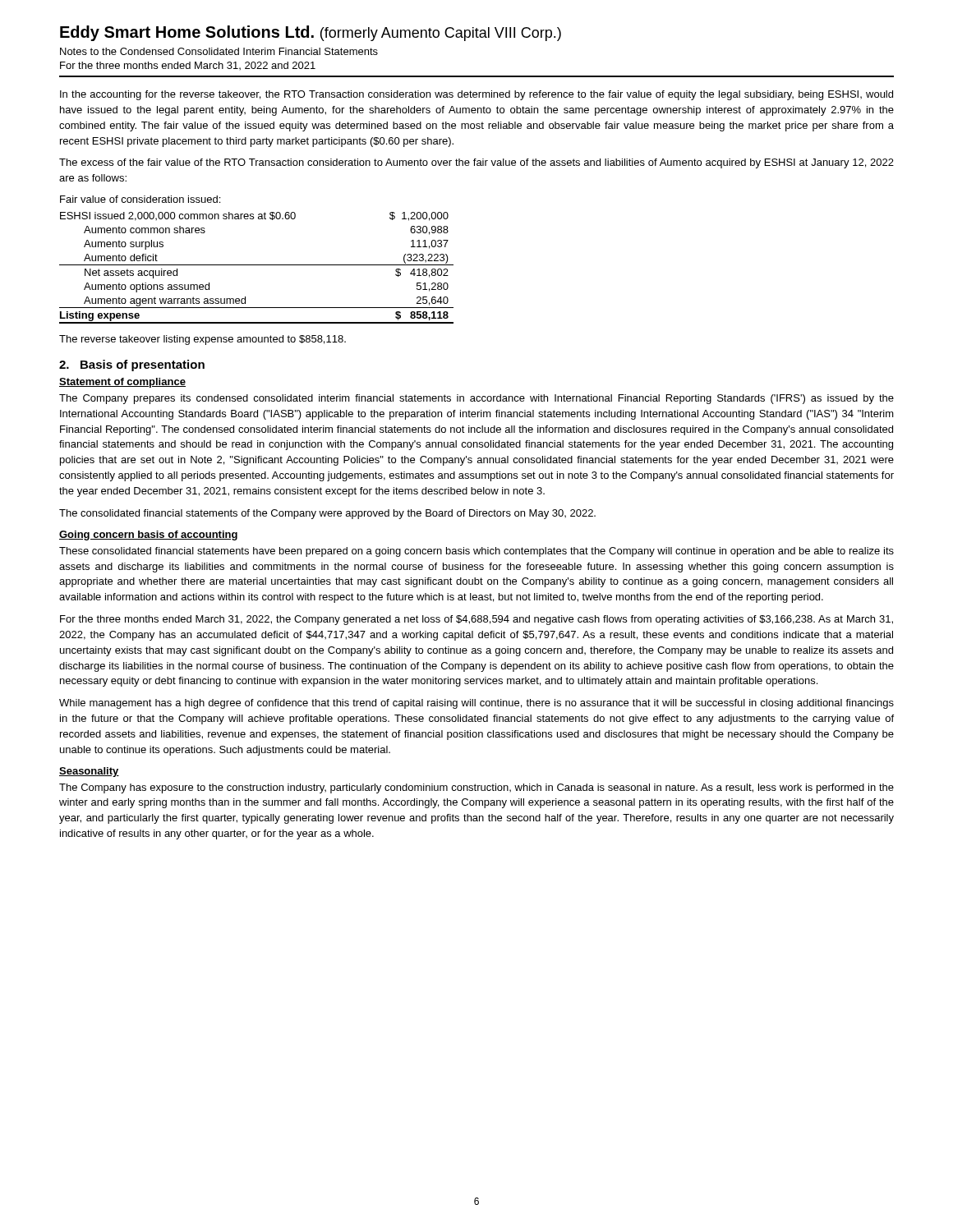
Task: Find the text block starting "The reverse takeover listing expense"
Action: tap(203, 340)
